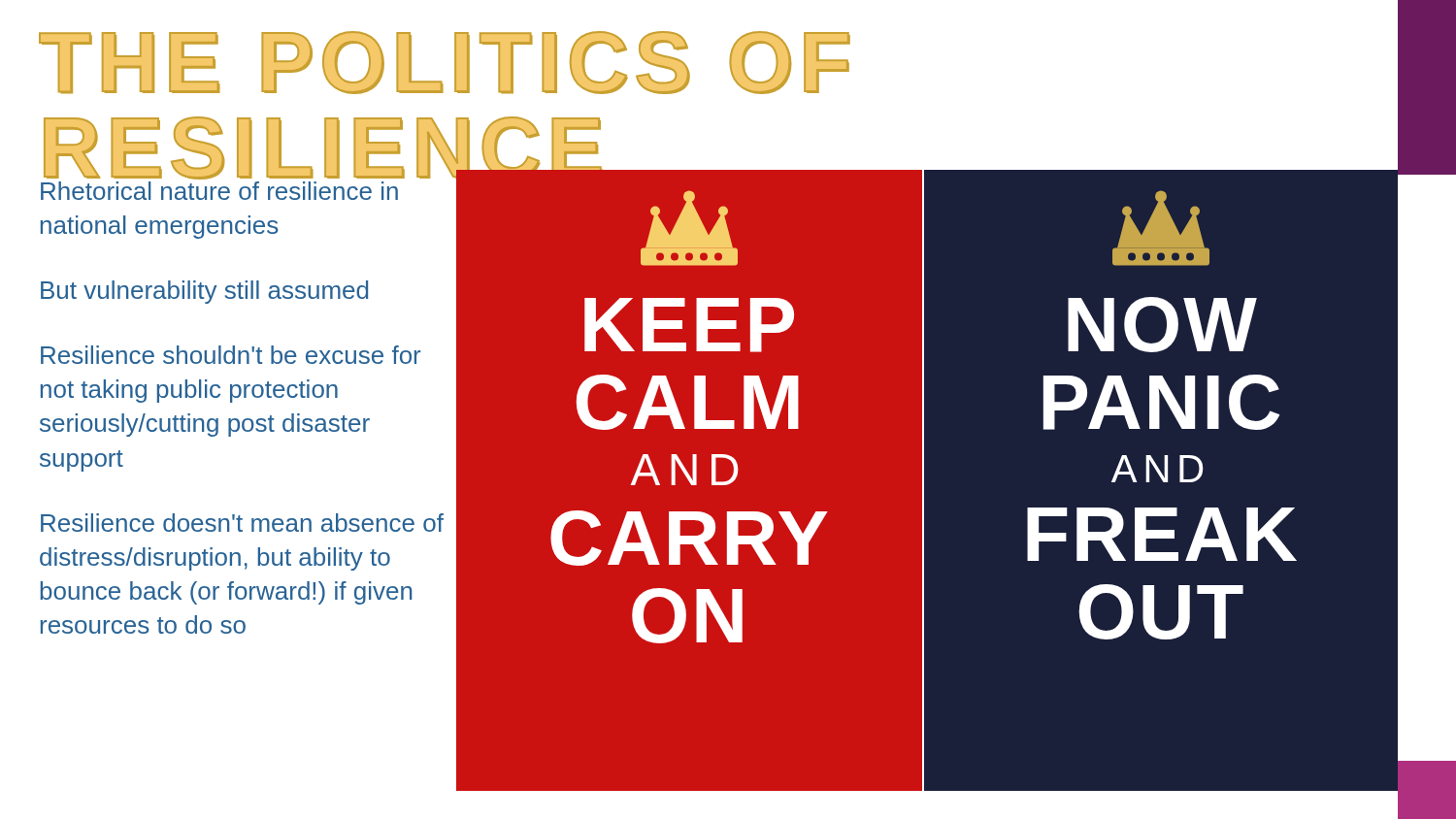Locate the title with the text "THE POLITICS OF RESILIENCE"
The height and width of the screenshot is (819, 1456).
pyautogui.click(x=709, y=105)
